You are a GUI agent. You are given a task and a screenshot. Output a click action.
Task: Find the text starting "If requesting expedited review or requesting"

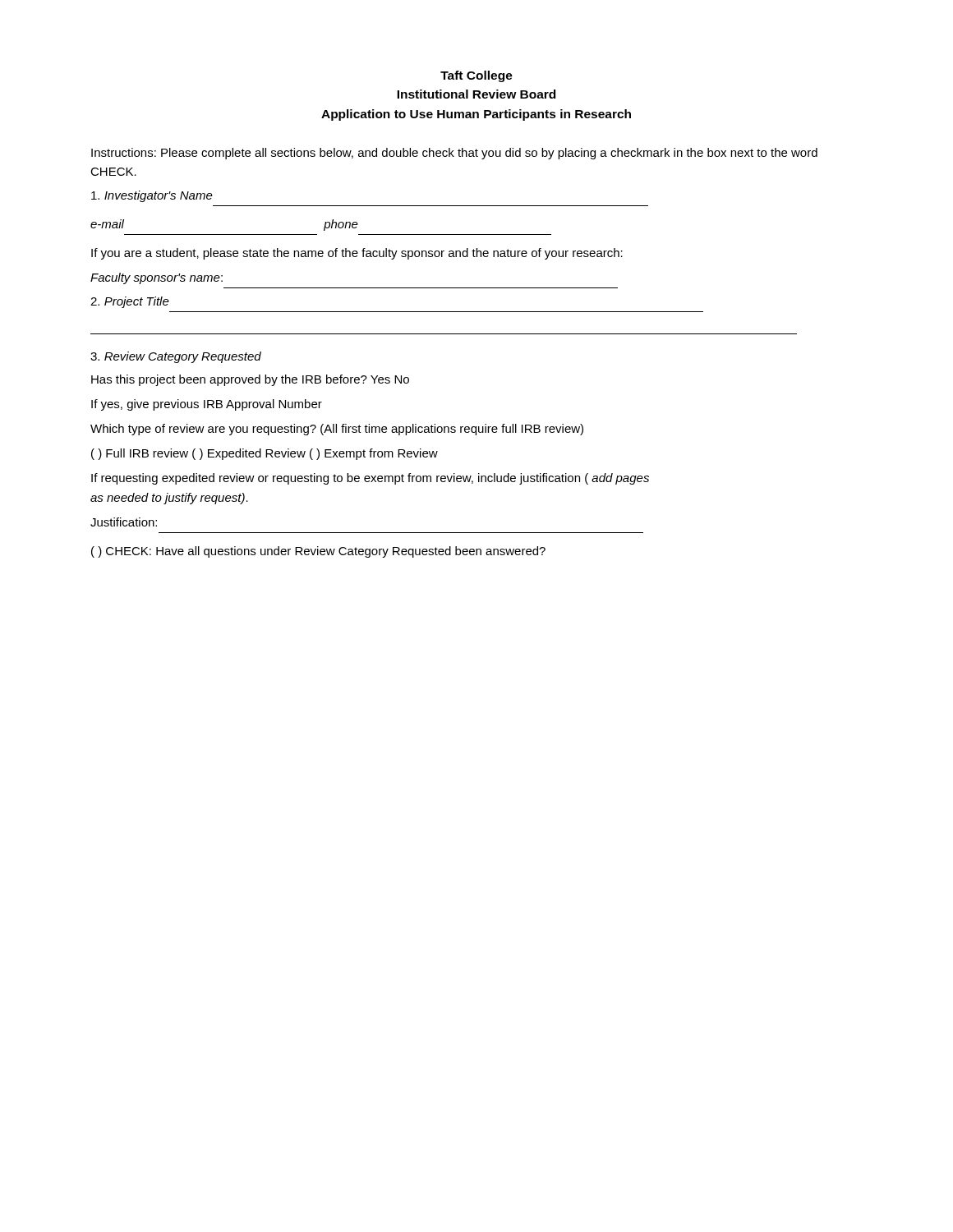click(x=370, y=488)
